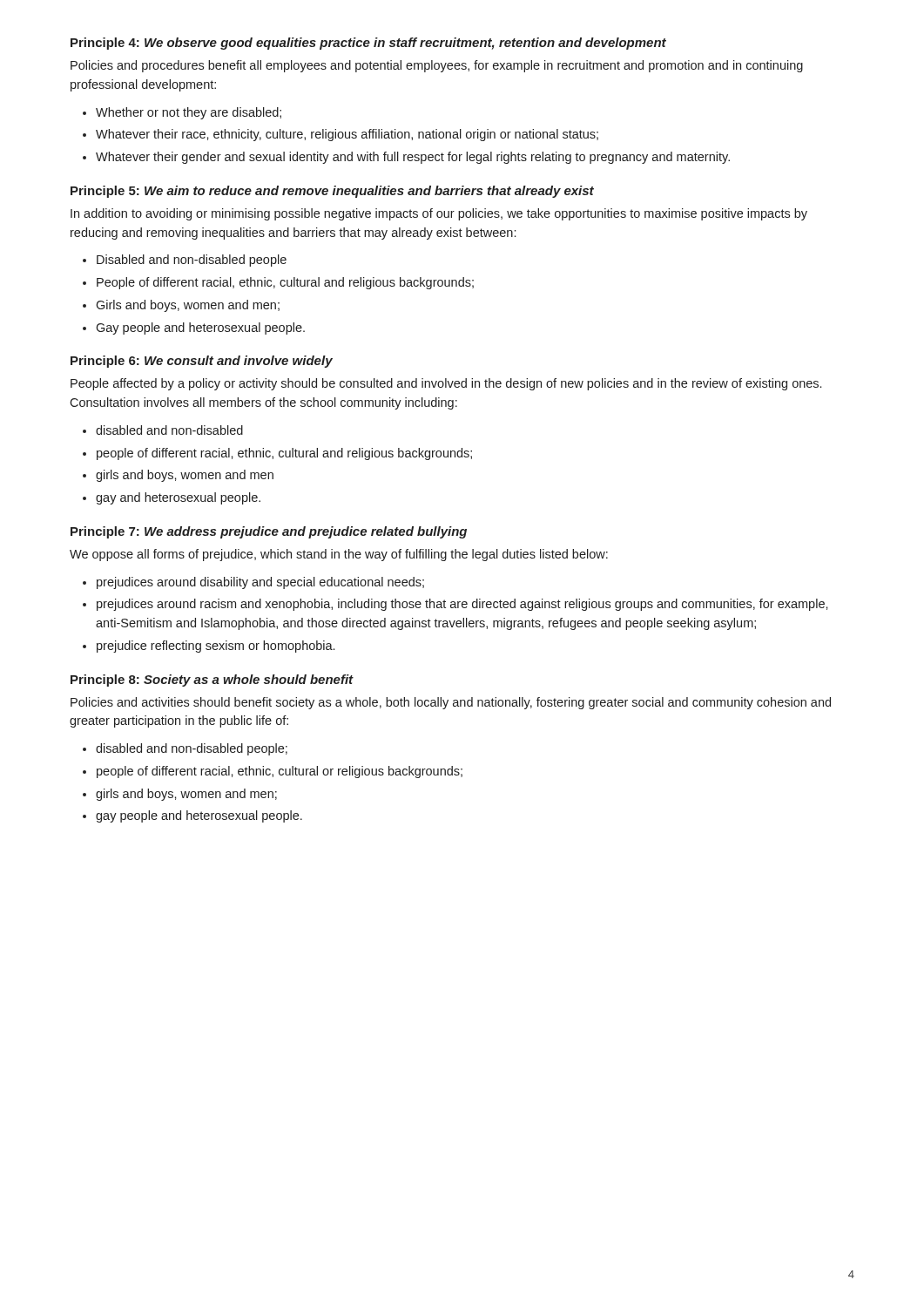Click on the list item that reads "Whatever their race, ethnicity, culture, religious"
924x1307 pixels.
coord(348,134)
